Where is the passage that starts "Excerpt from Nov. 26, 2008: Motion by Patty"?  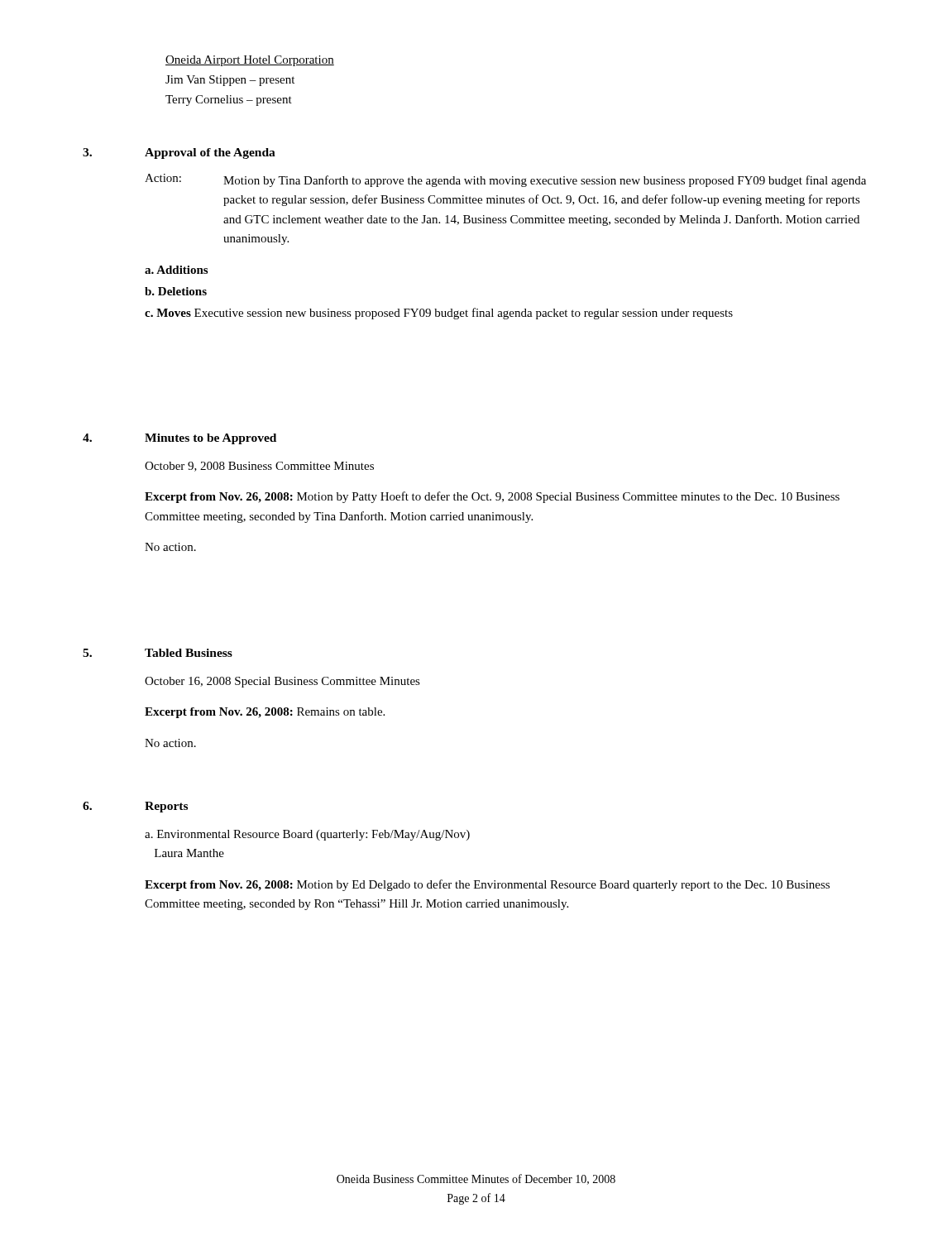(x=492, y=506)
